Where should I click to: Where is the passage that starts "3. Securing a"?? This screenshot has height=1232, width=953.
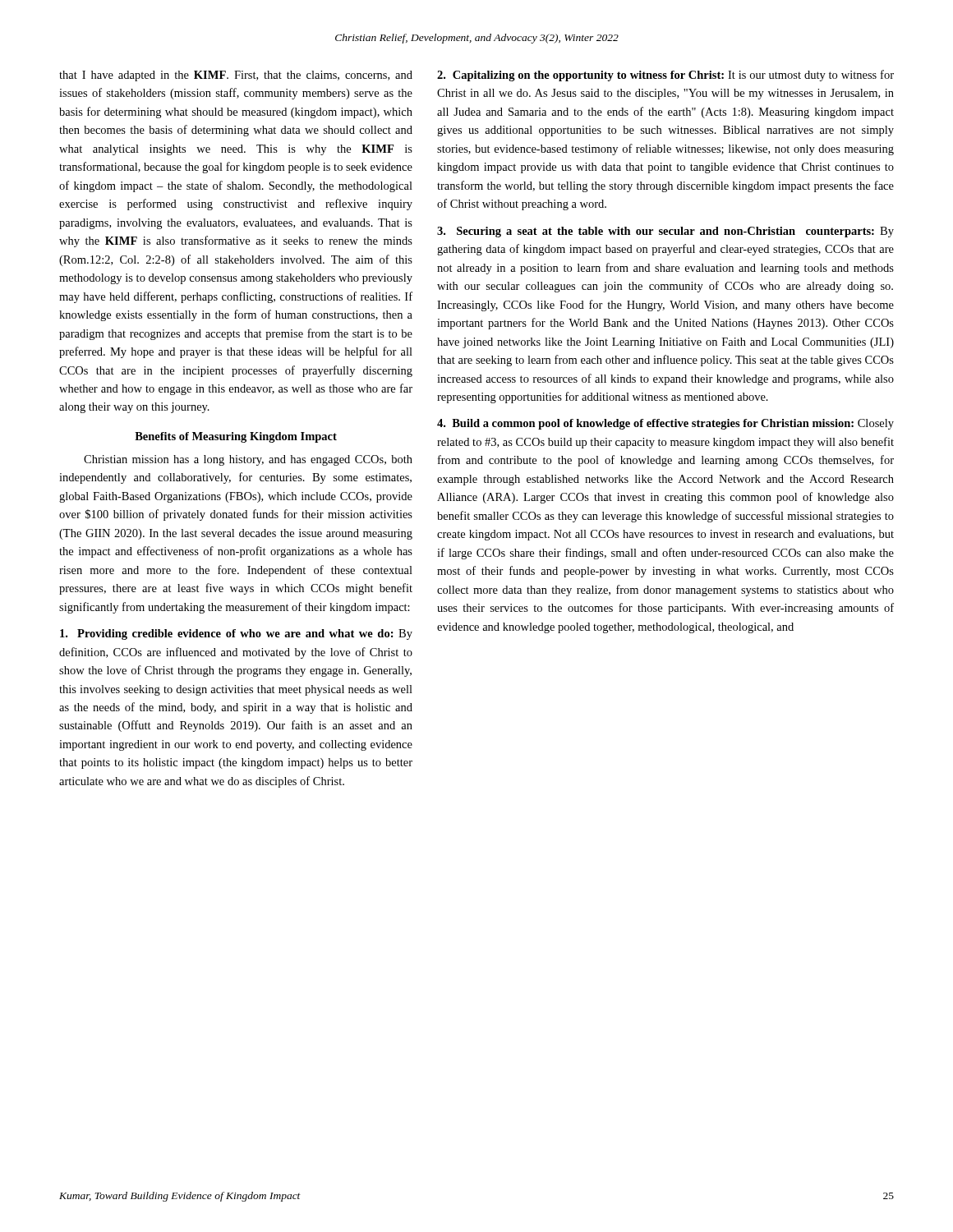pos(665,314)
